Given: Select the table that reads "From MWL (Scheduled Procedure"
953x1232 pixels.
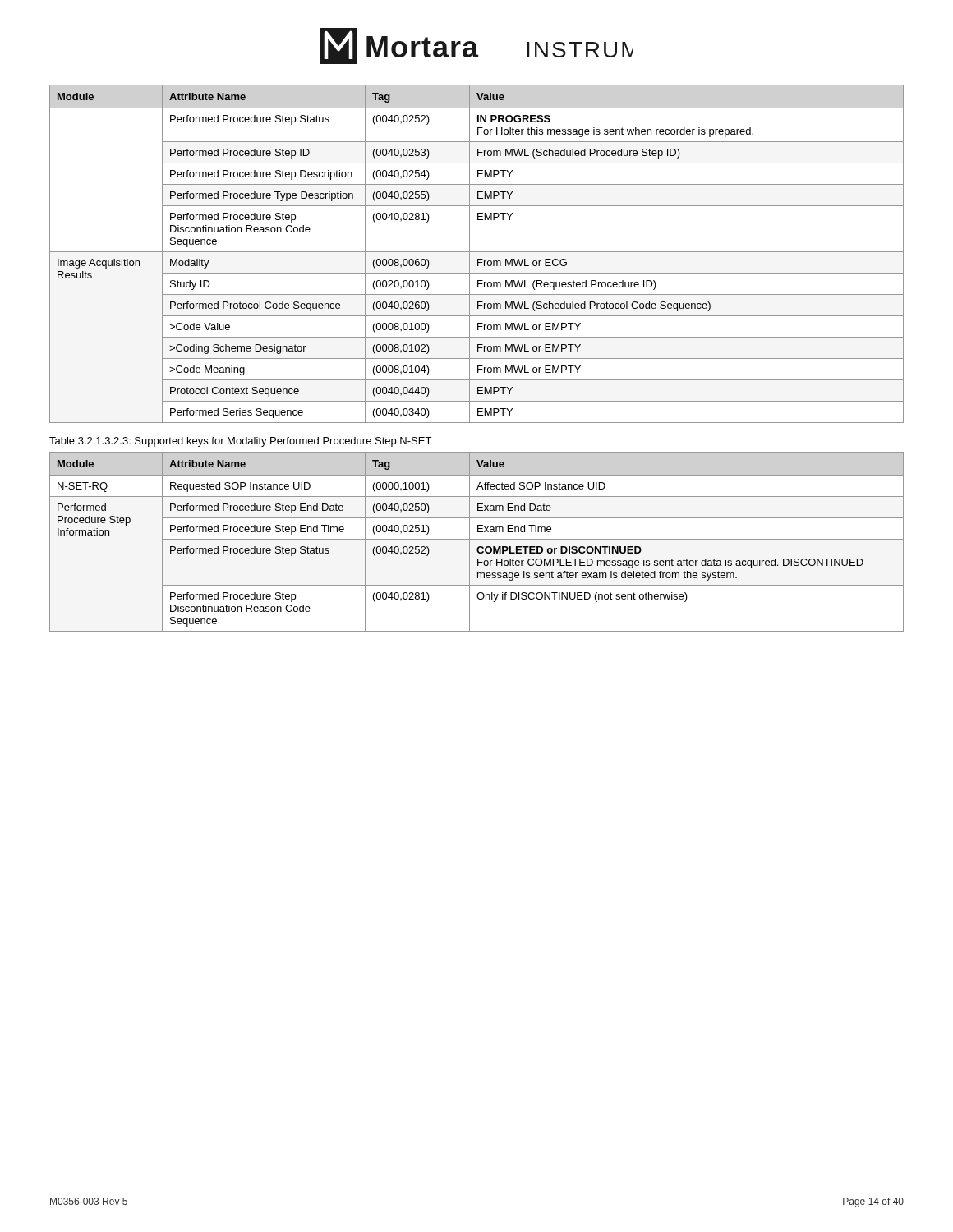Looking at the screenshot, I should (476, 254).
